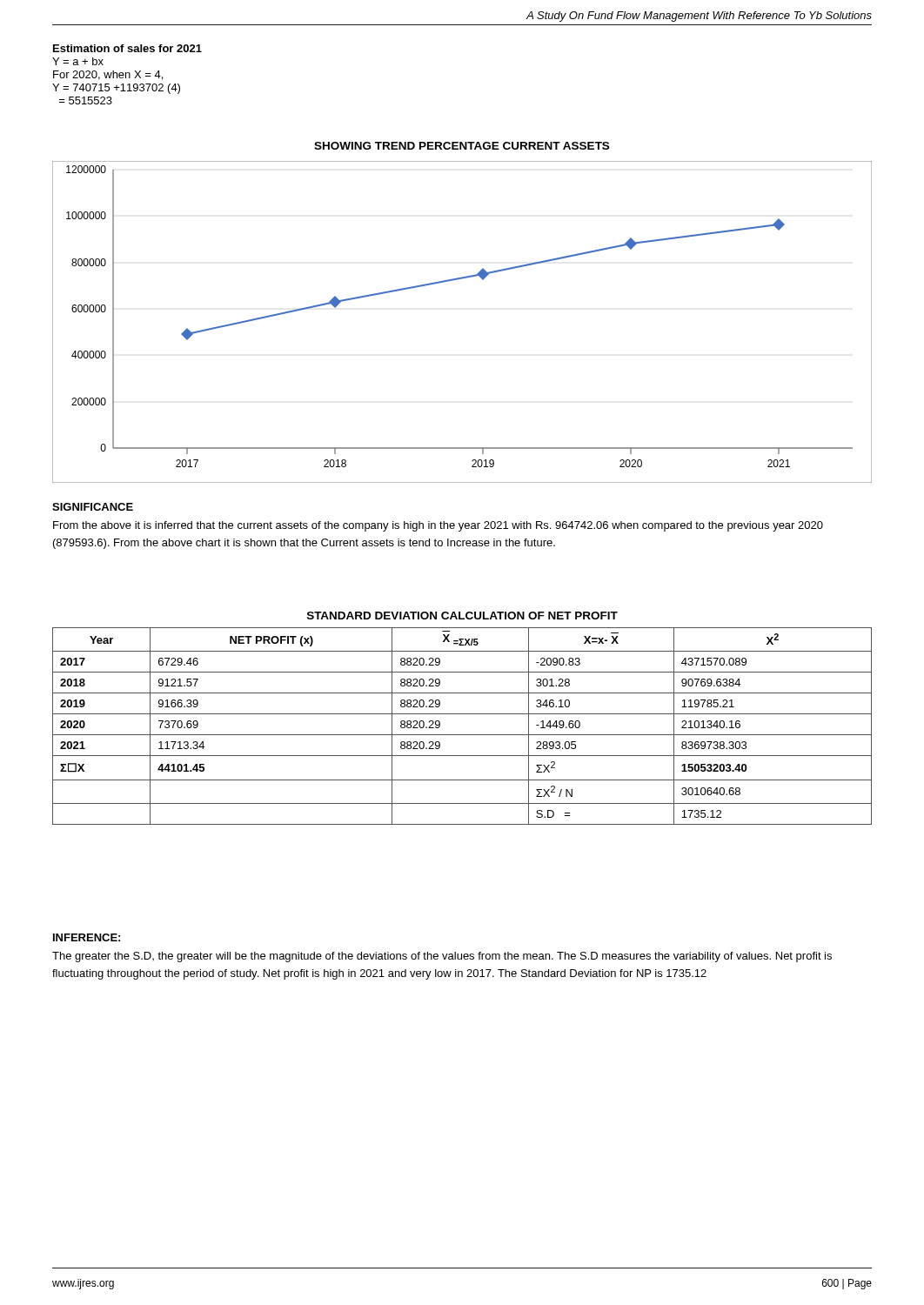Locate the line chart
Viewport: 924px width, 1305px height.
[x=462, y=322]
